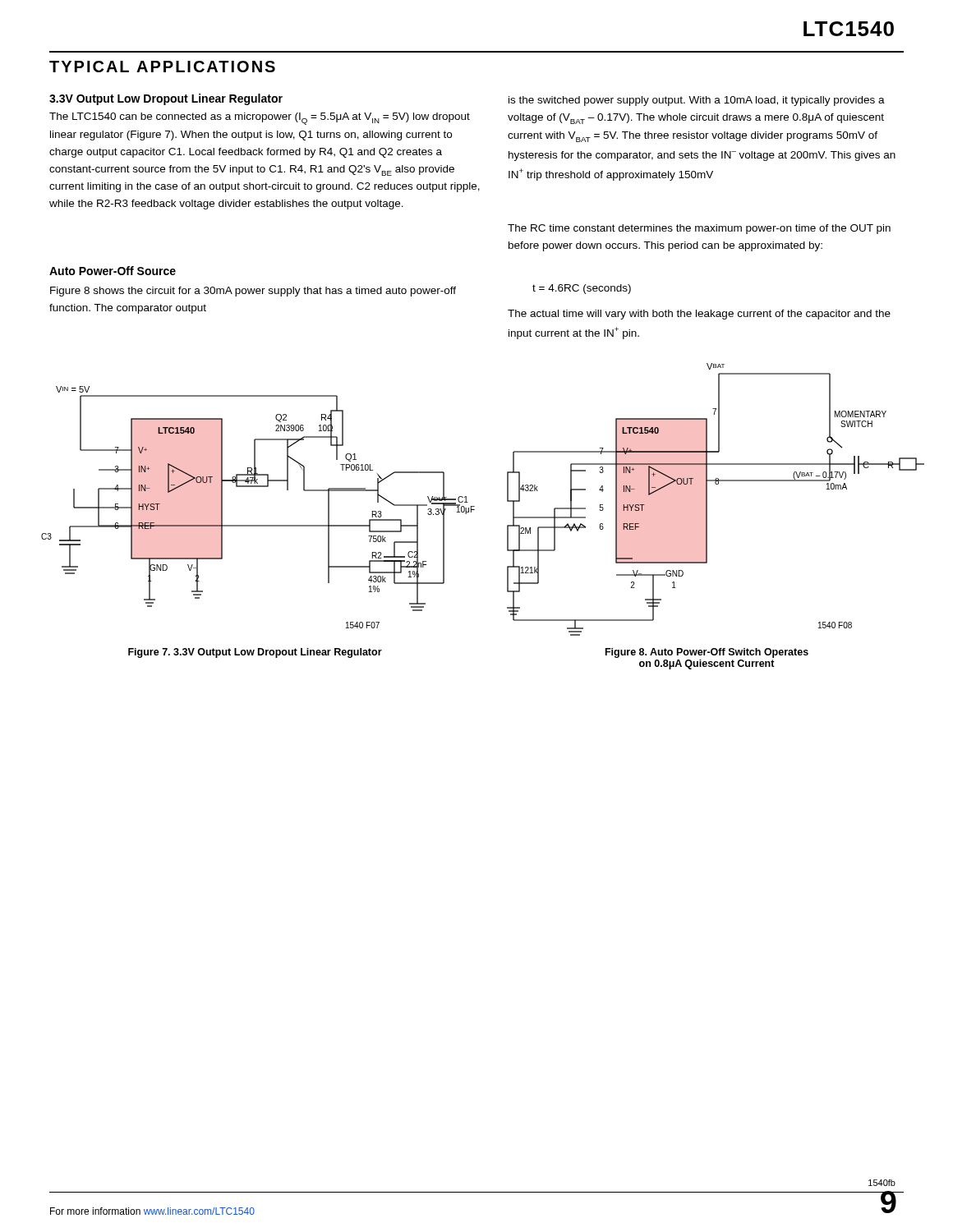This screenshot has width=953, height=1232.
Task: Select the block starting "The RC time"
Action: pos(699,236)
